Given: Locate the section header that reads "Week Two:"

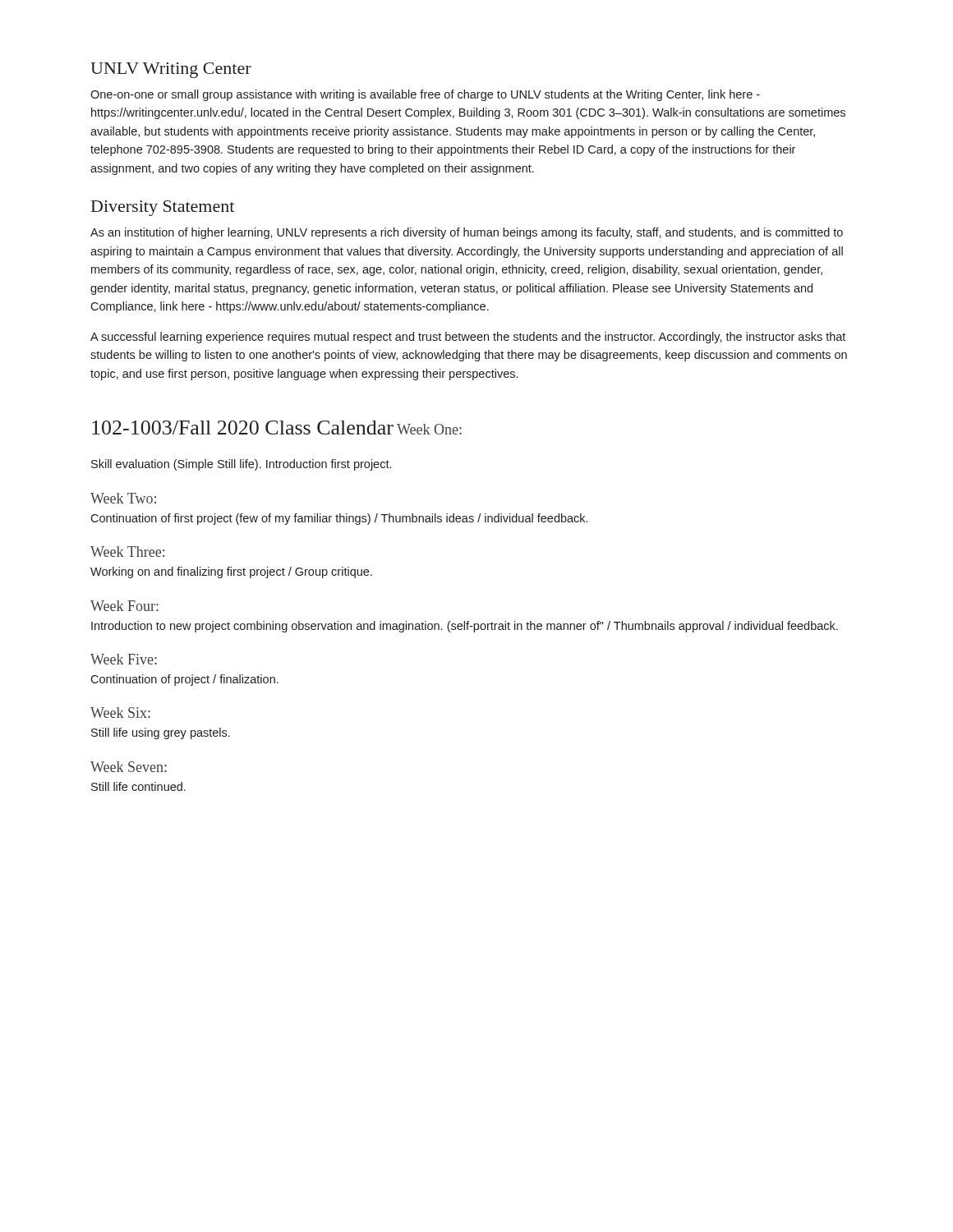Looking at the screenshot, I should pos(124,499).
